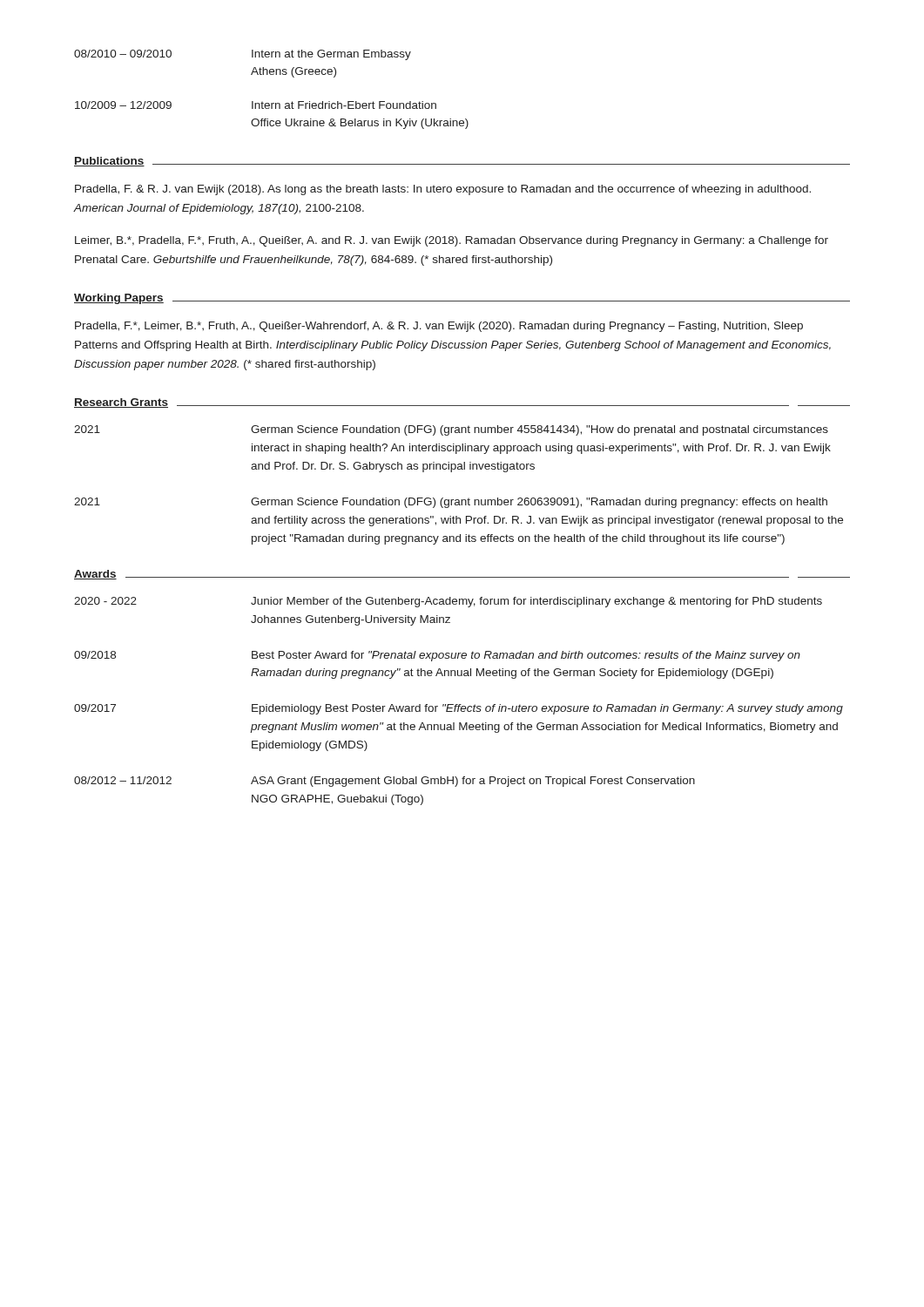
Task: Click on the passage starting "Pradella, F.*, Leimer, B.*,"
Action: 453,345
